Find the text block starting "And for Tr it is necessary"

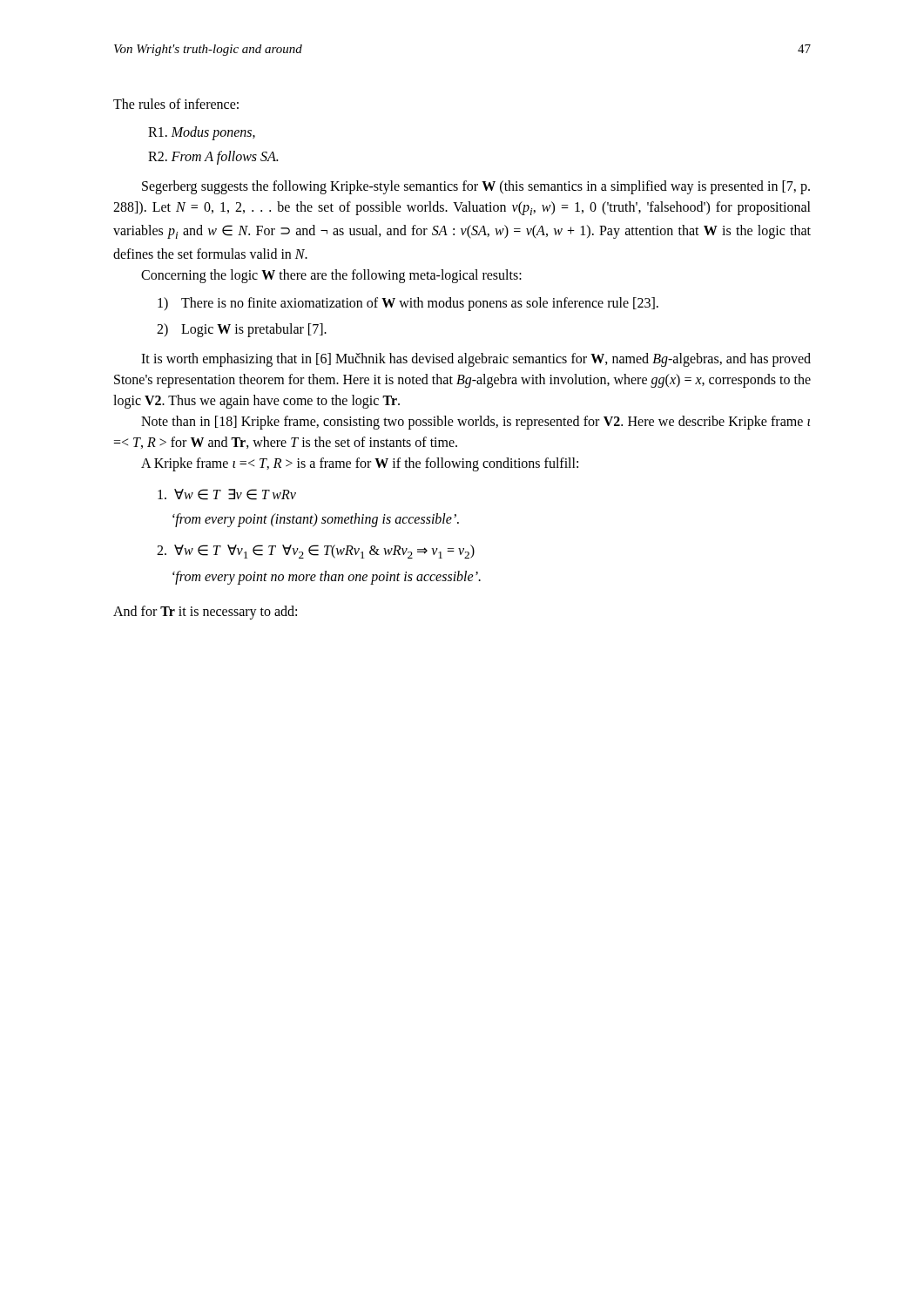(206, 612)
